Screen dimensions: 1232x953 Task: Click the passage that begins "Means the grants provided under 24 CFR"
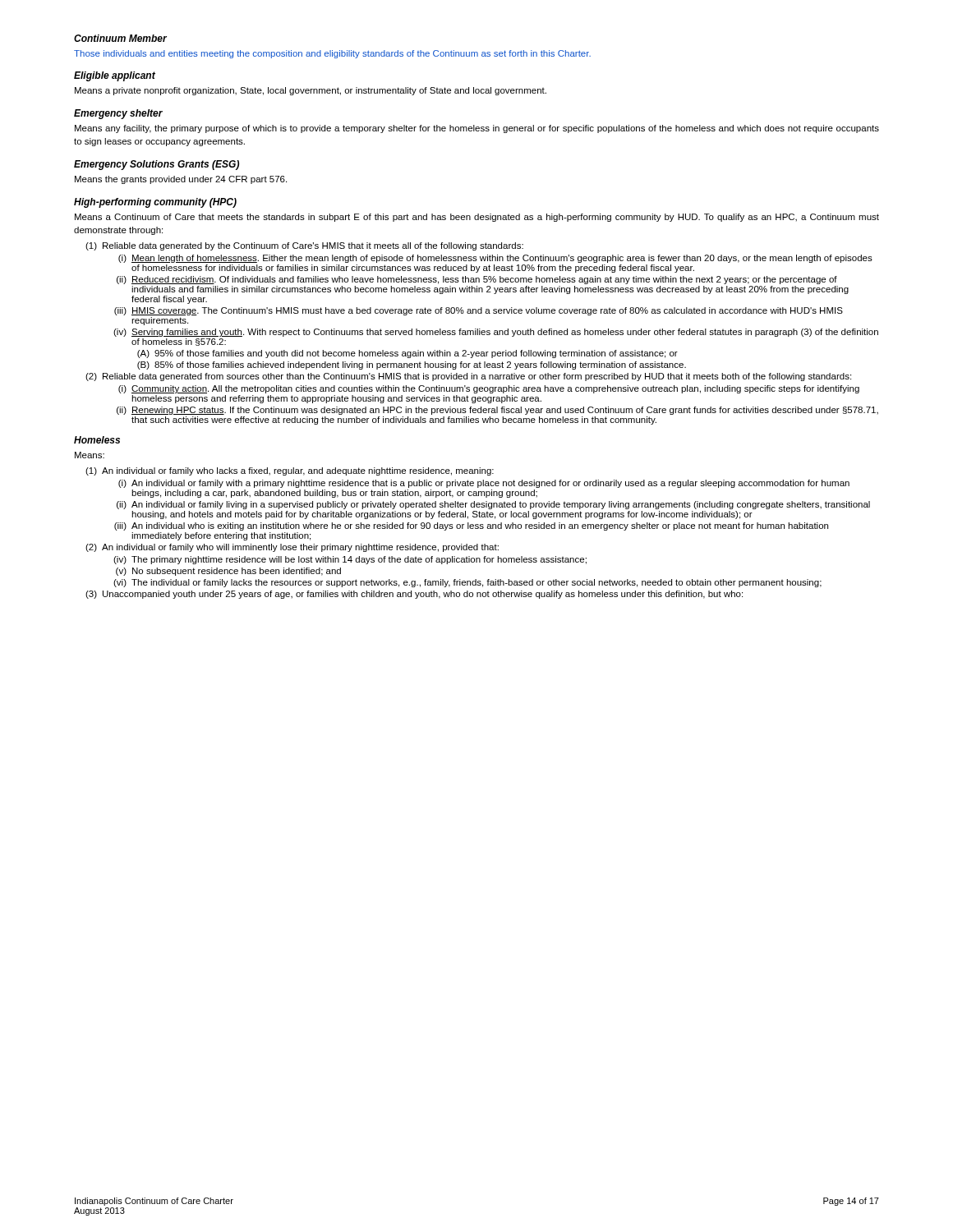pos(181,179)
